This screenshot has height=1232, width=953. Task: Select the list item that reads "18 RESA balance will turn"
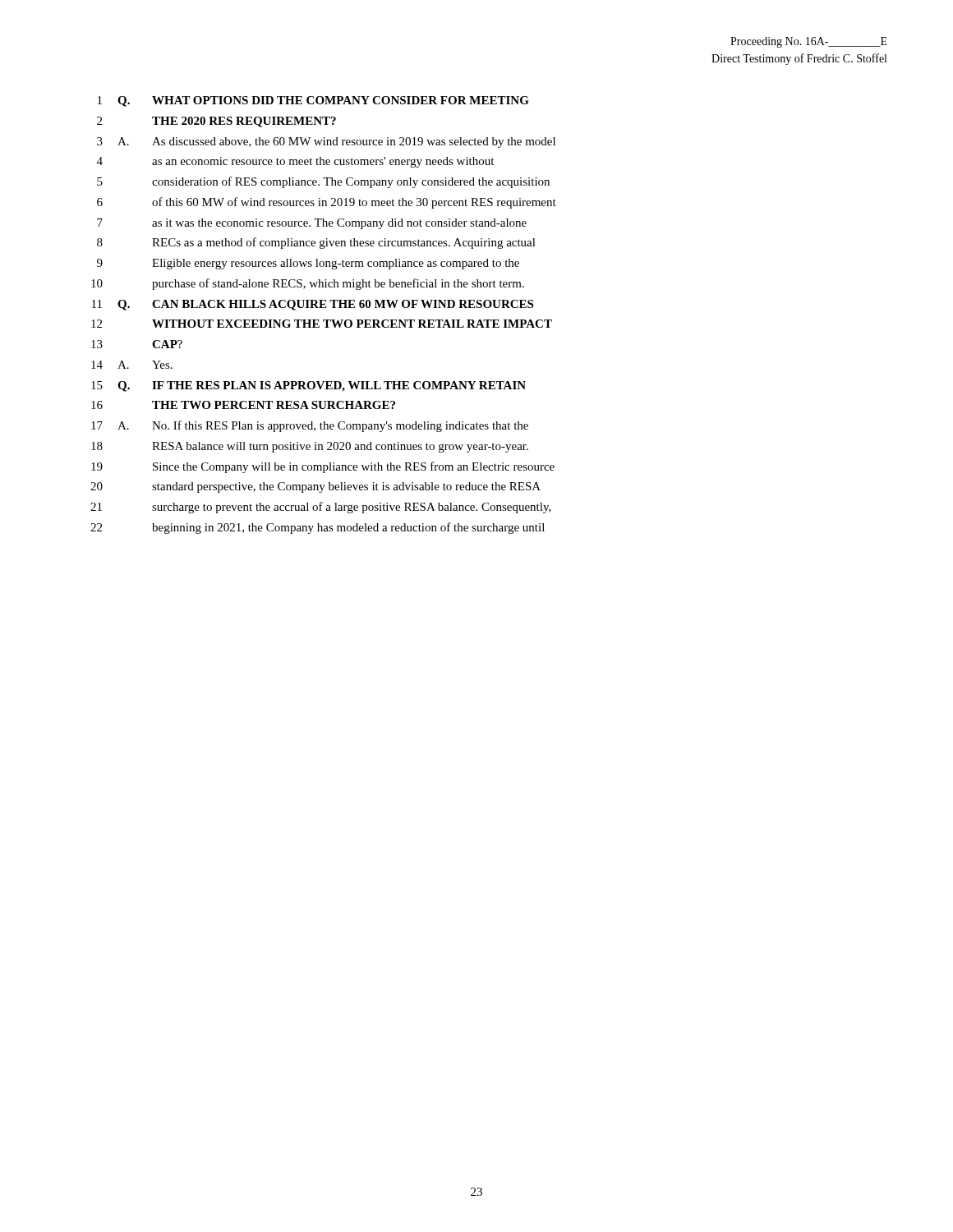pyautogui.click(x=476, y=446)
